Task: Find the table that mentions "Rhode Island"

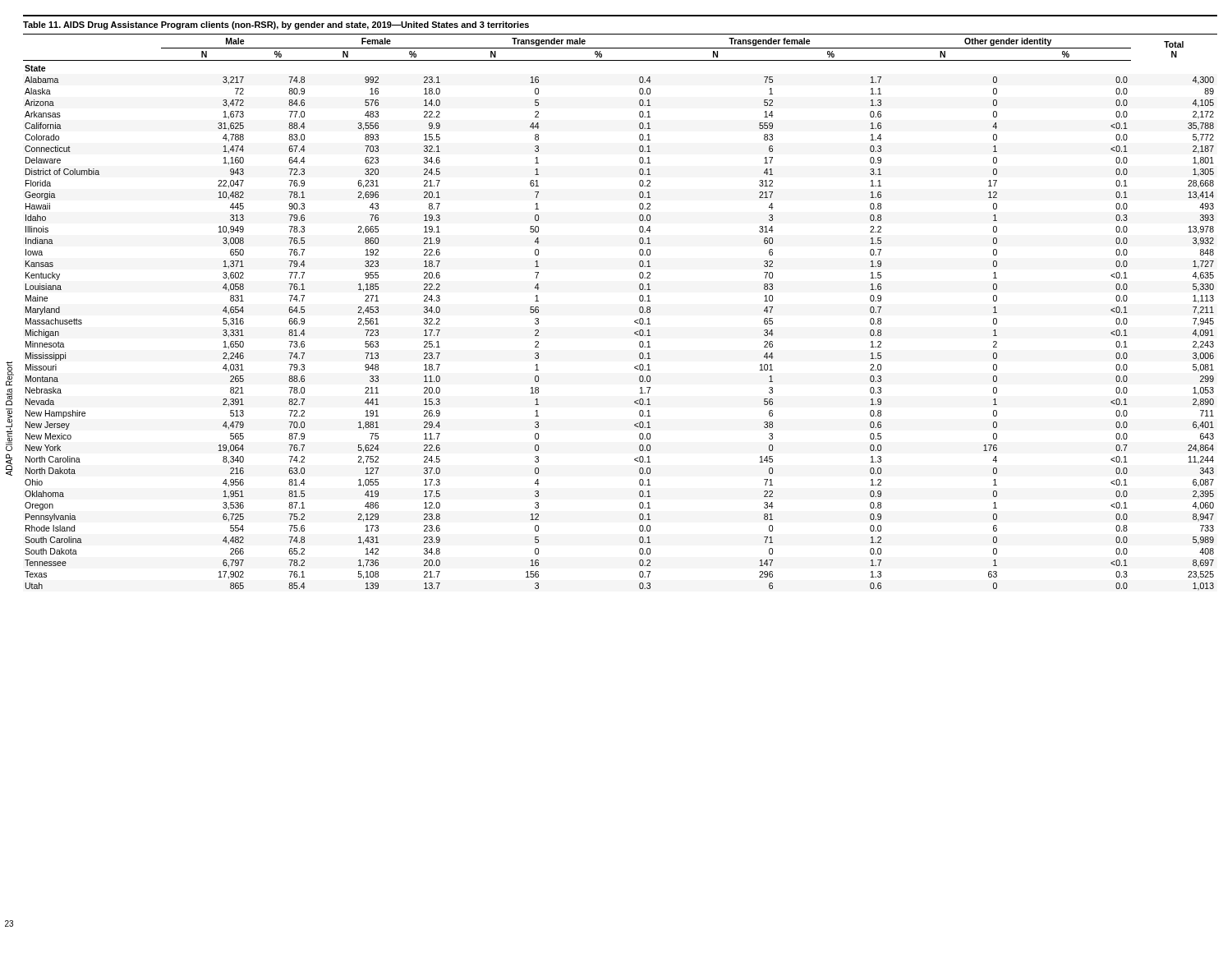Action: tap(620, 313)
